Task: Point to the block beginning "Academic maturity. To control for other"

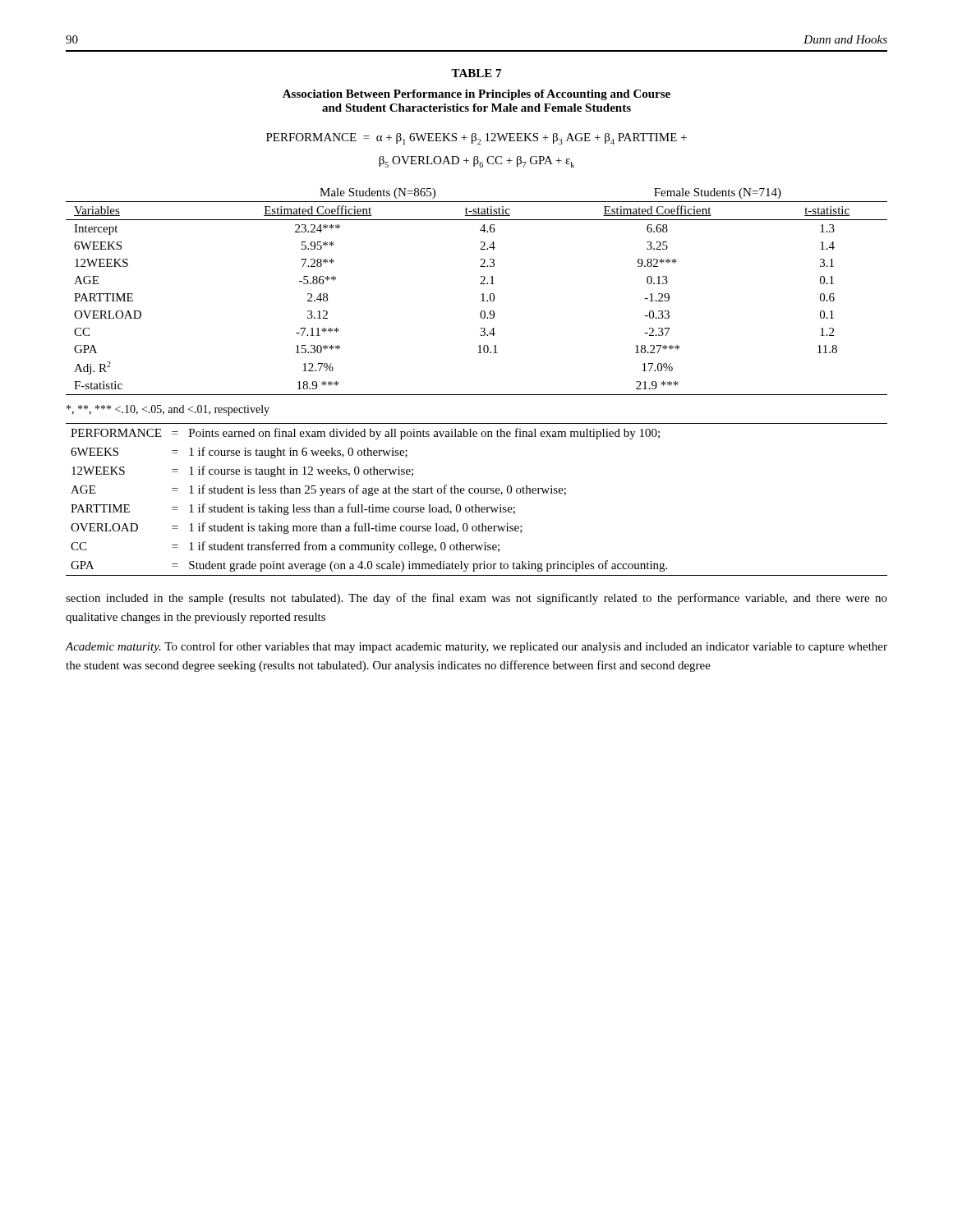Action: point(476,656)
